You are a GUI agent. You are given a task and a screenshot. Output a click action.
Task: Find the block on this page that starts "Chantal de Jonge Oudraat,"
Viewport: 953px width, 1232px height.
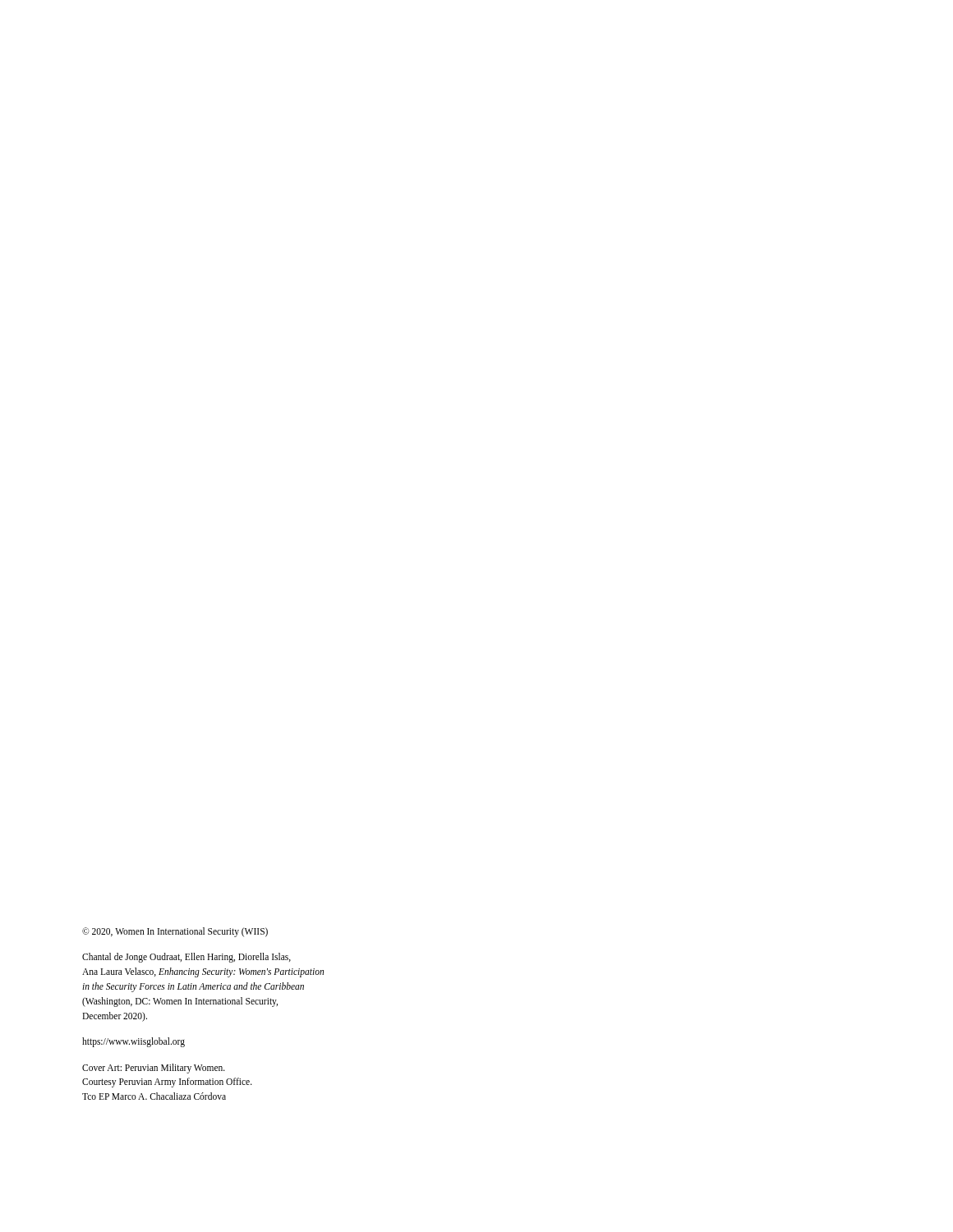pos(203,986)
